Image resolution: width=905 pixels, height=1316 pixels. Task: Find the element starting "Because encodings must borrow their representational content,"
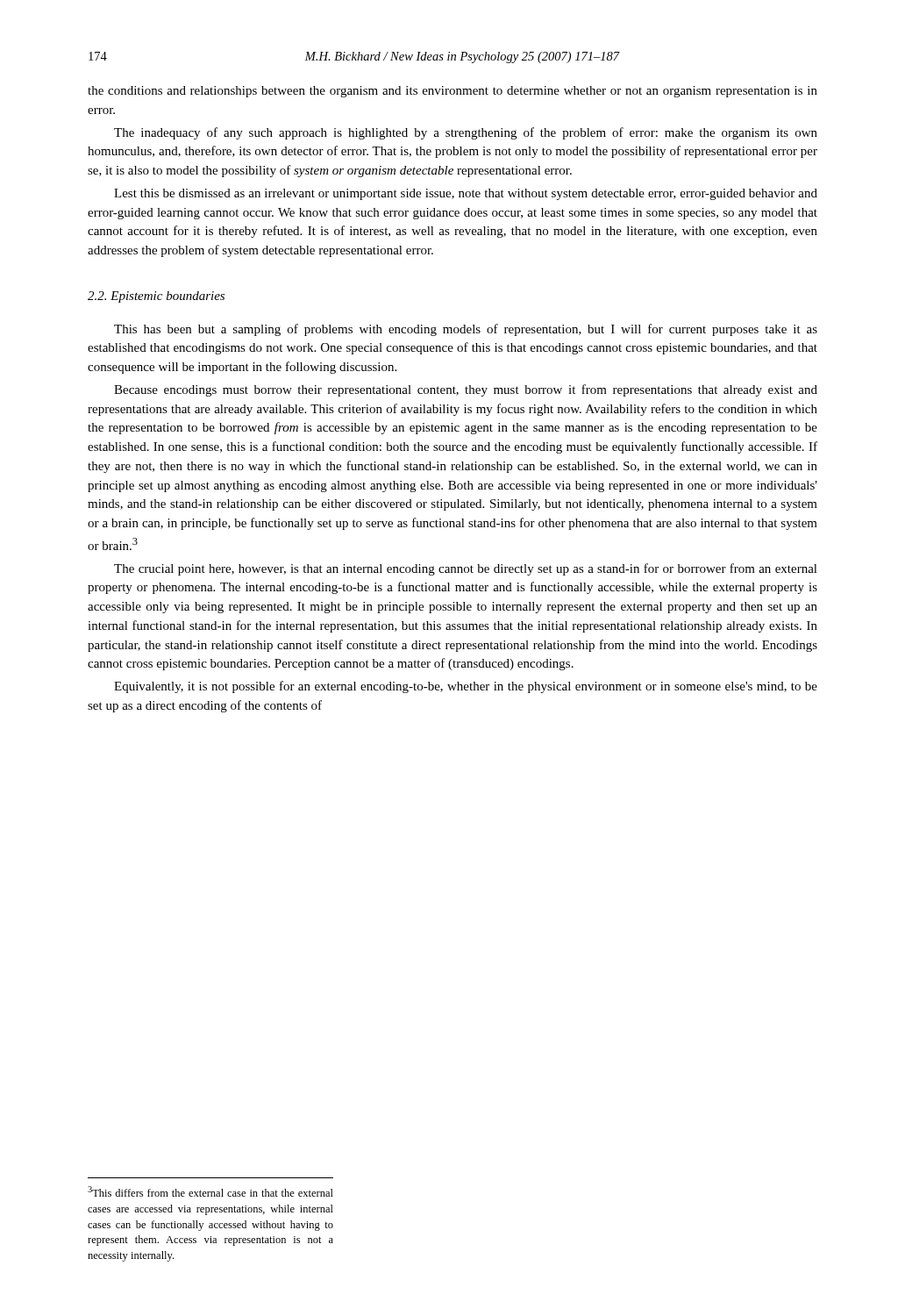pyautogui.click(x=452, y=468)
